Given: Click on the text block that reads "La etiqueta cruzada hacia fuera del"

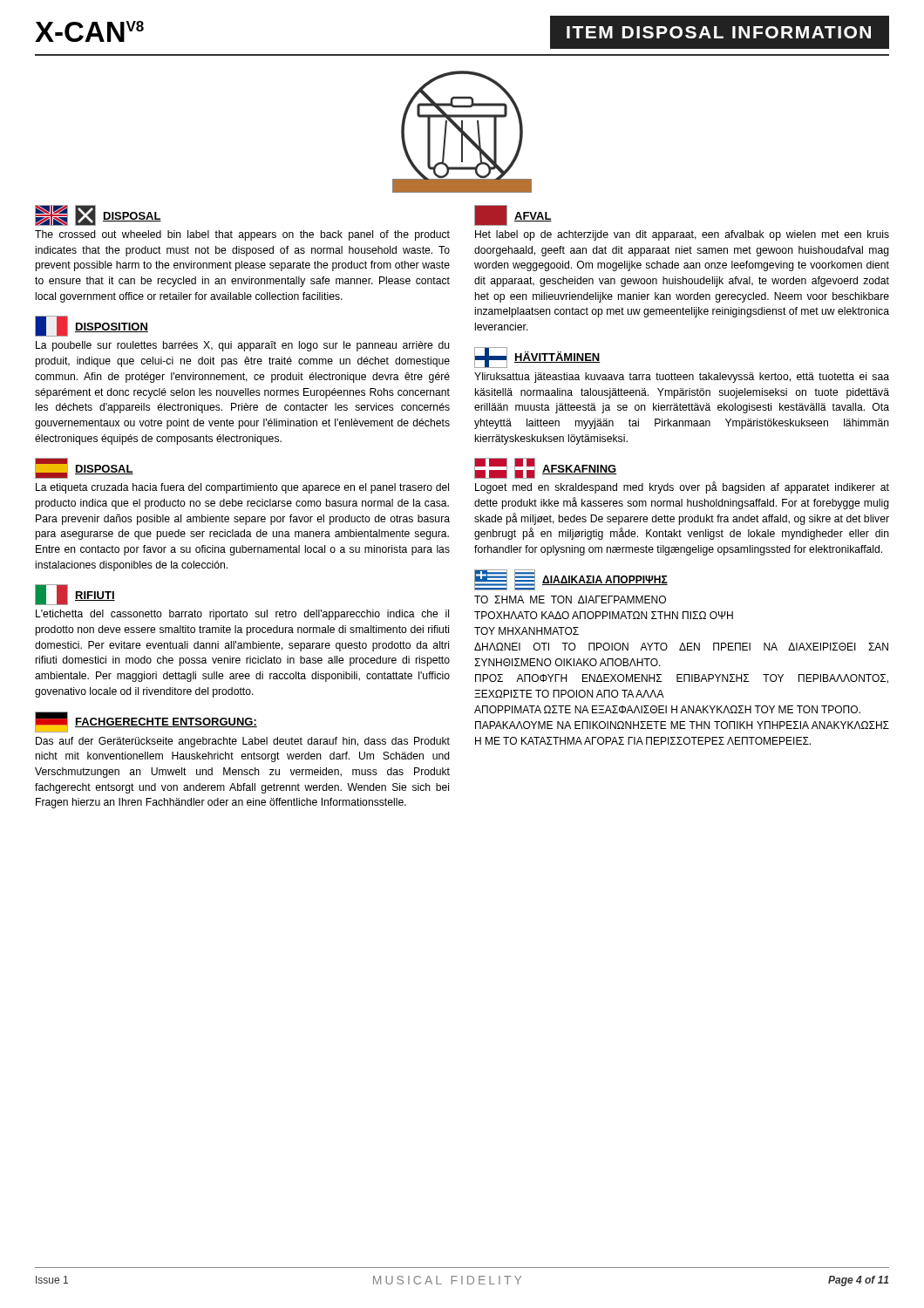Looking at the screenshot, I should (242, 526).
